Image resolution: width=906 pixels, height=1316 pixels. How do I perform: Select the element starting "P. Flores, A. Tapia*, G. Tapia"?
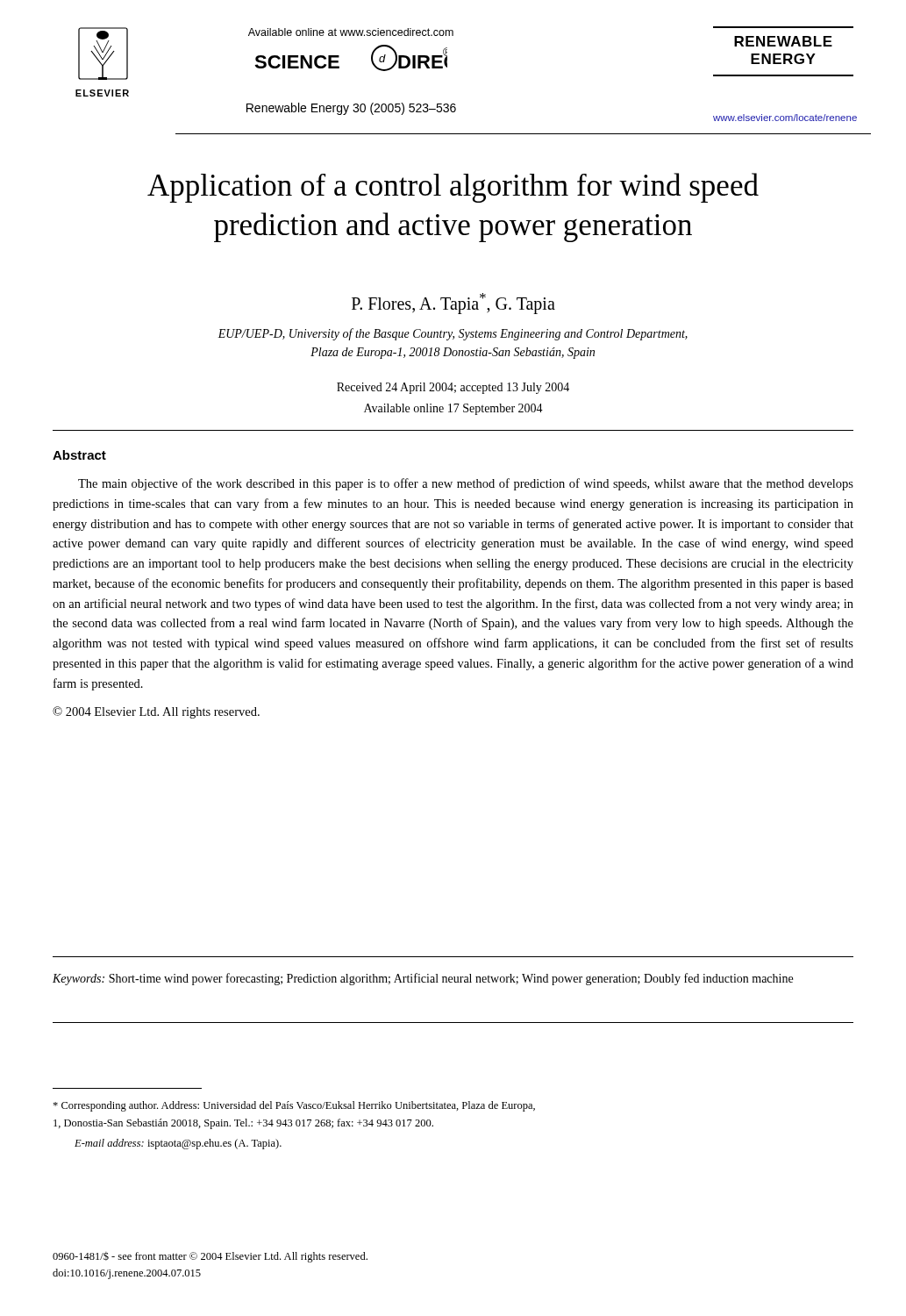(453, 301)
